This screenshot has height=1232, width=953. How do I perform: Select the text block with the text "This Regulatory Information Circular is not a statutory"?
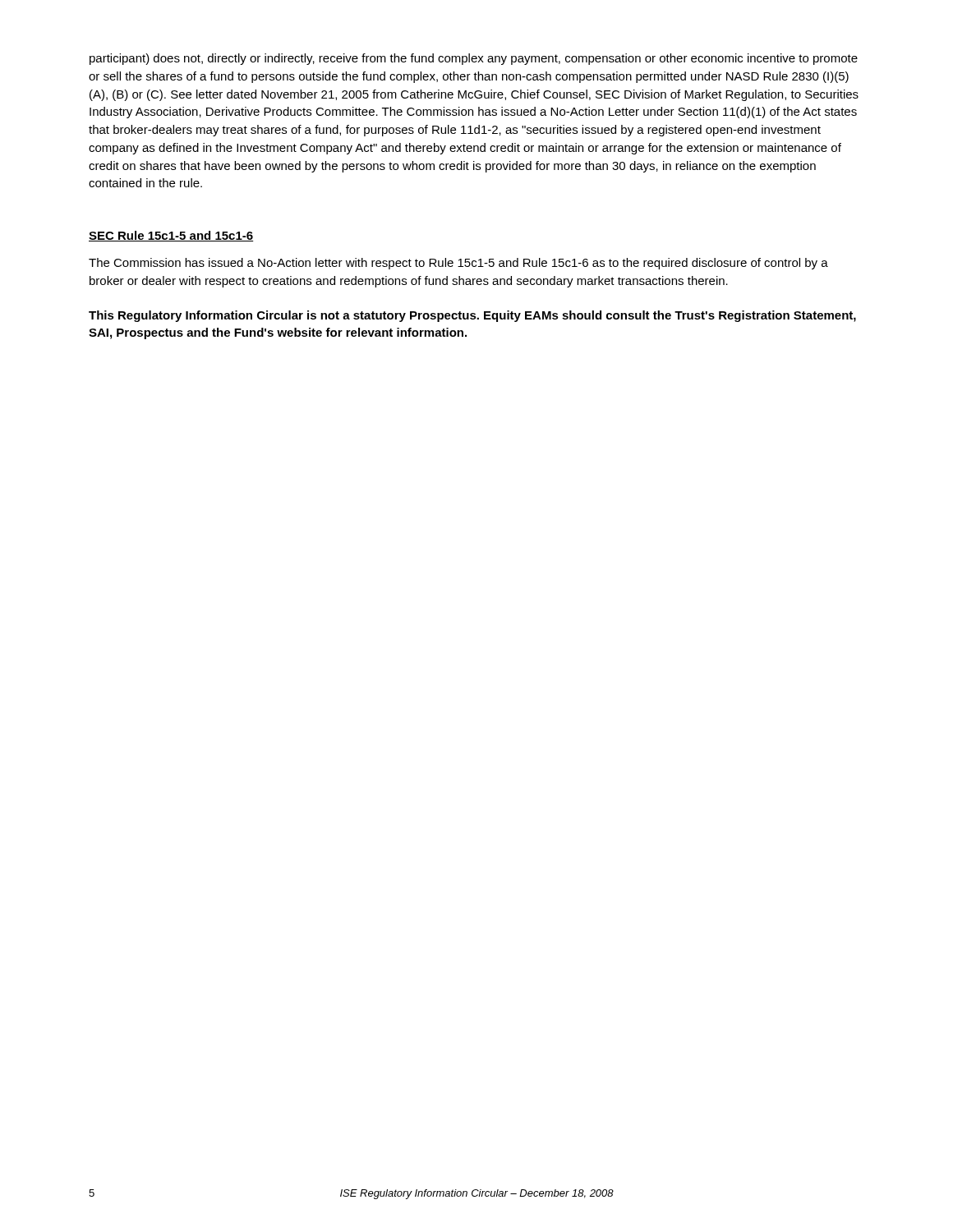pyautogui.click(x=473, y=324)
